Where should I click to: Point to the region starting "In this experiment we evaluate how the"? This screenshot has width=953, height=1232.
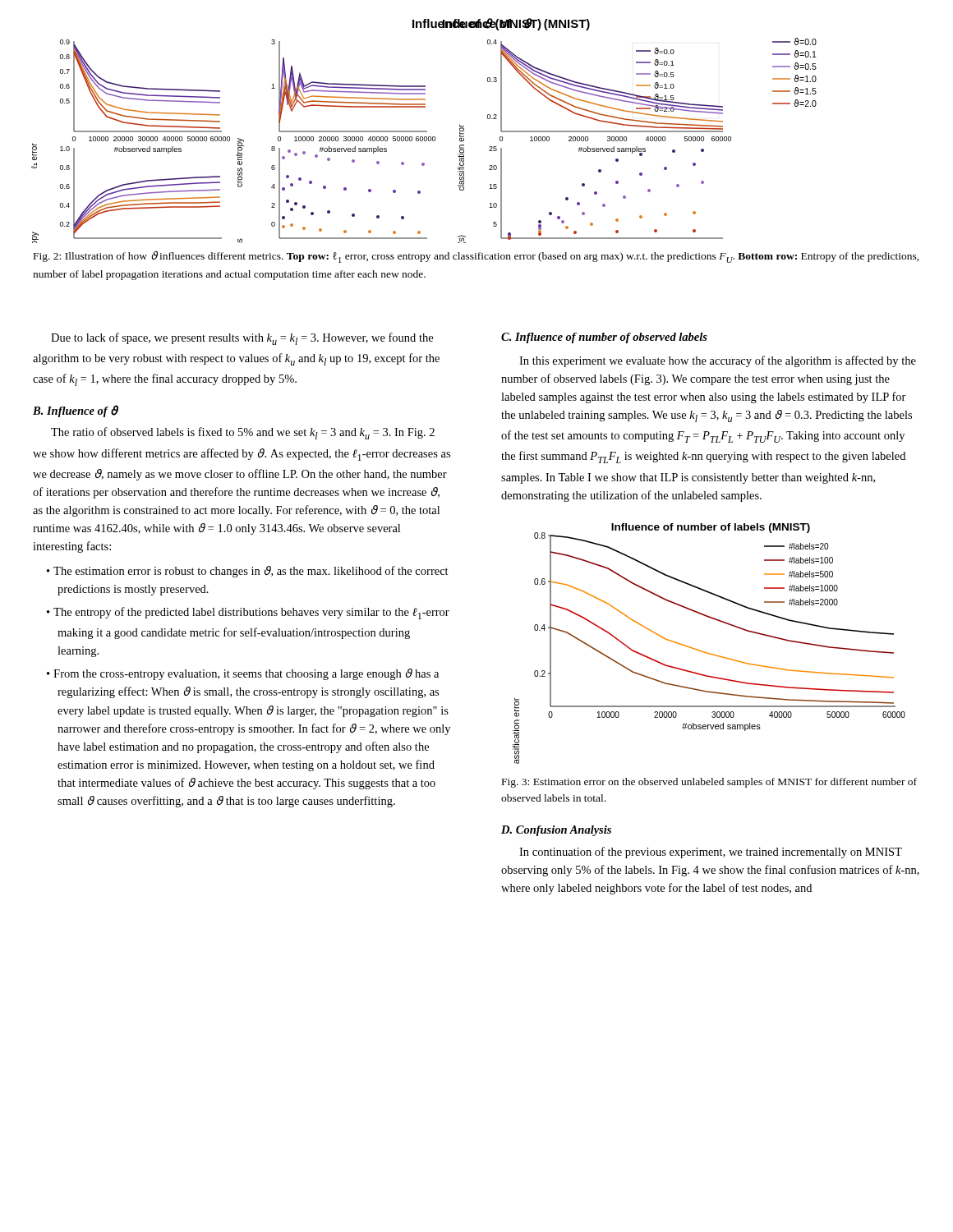point(709,428)
